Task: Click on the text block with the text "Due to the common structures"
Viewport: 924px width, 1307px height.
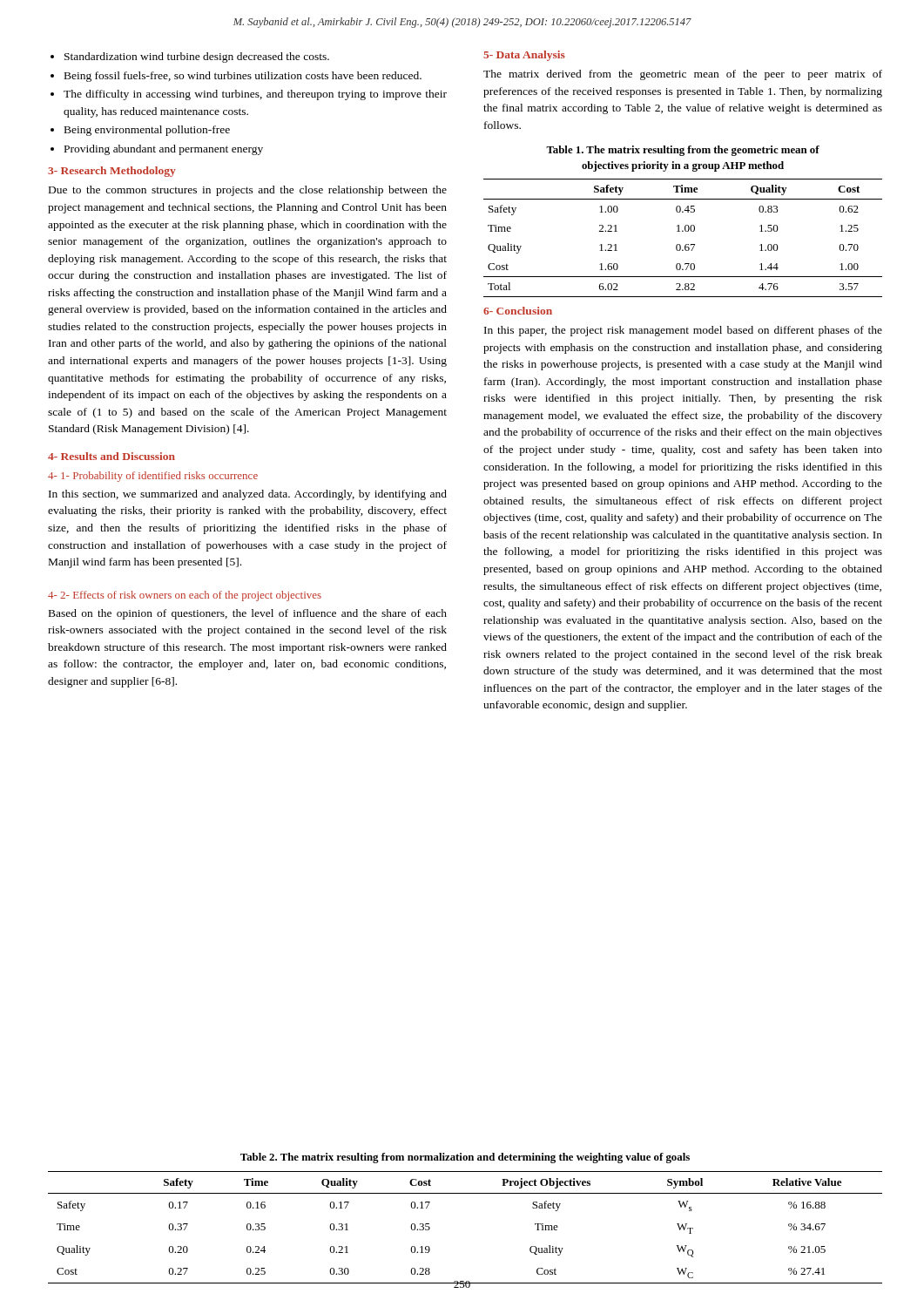Action: point(247,309)
